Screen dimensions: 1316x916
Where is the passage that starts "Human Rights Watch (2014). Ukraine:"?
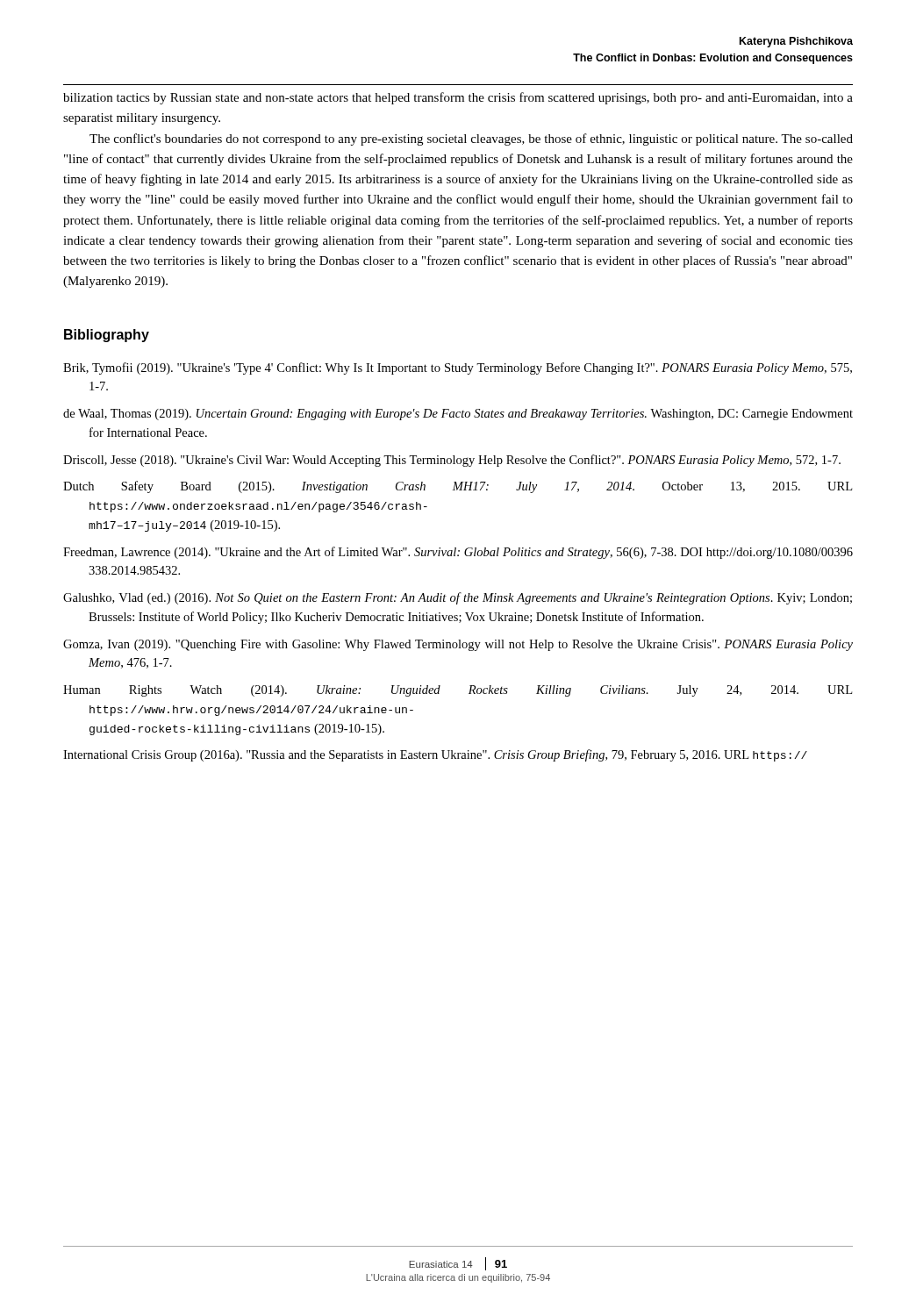point(84,691)
